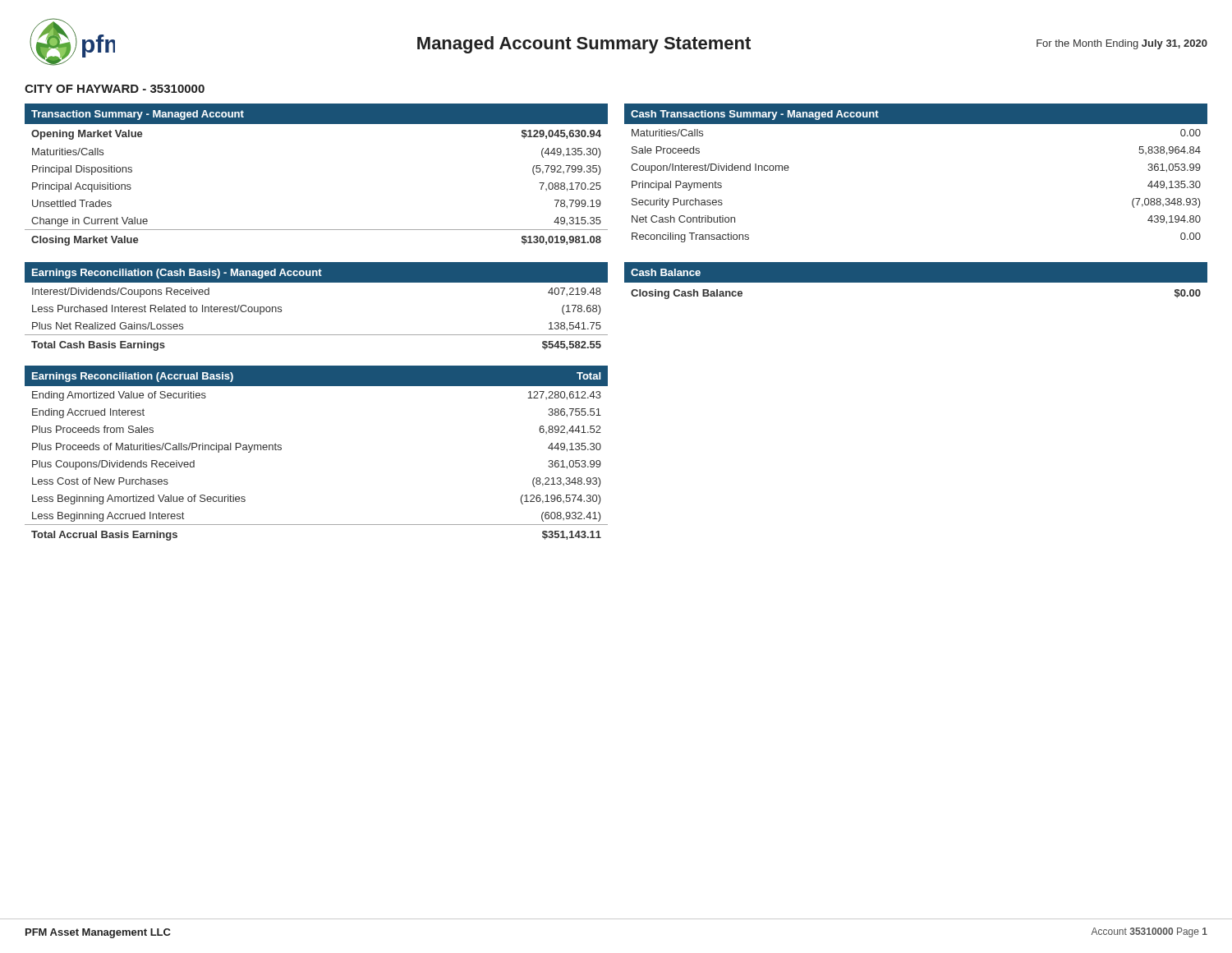Locate the logo
The image size is (1232, 953).
point(70,43)
